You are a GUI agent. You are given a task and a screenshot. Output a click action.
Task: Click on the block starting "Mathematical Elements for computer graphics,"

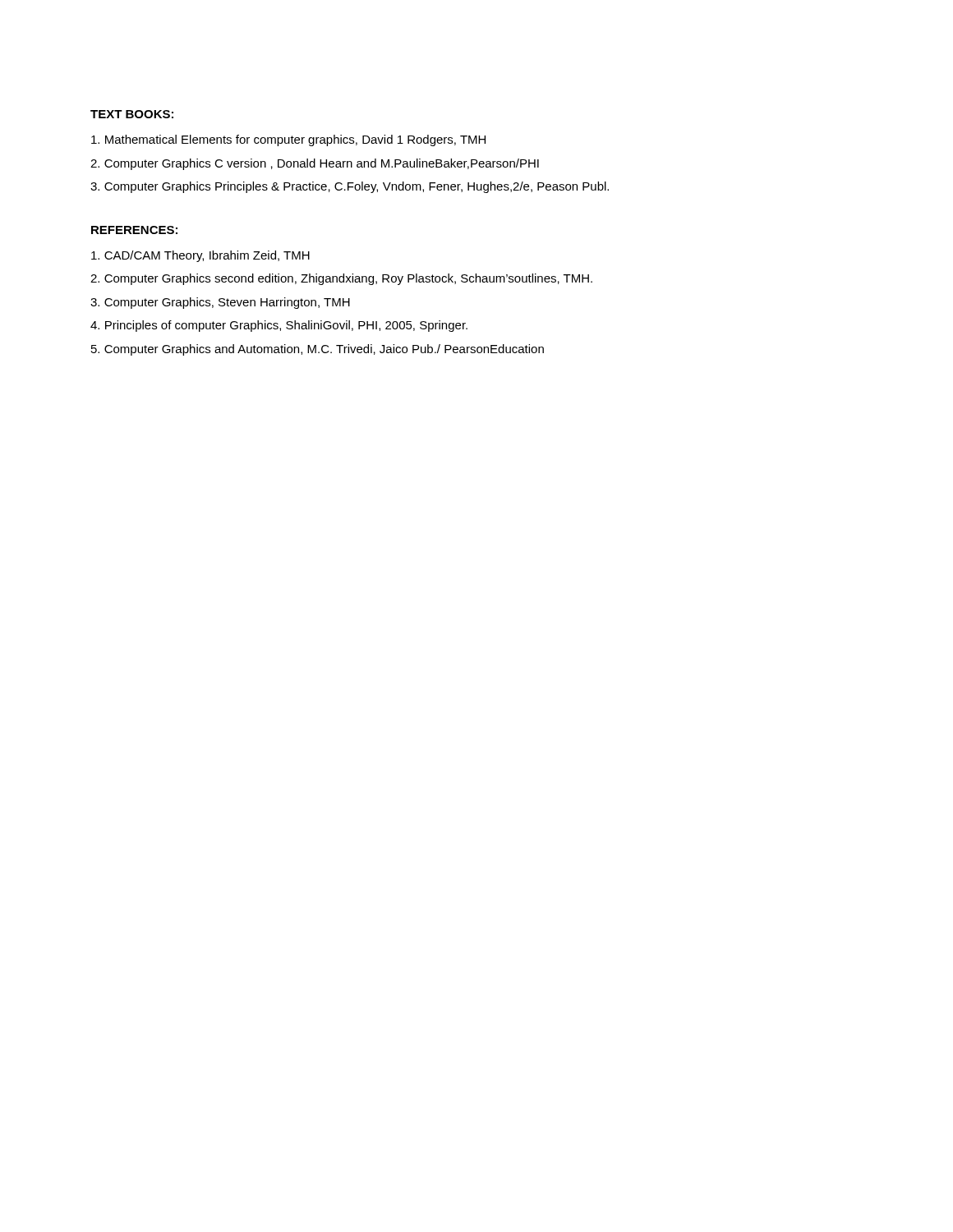point(289,139)
